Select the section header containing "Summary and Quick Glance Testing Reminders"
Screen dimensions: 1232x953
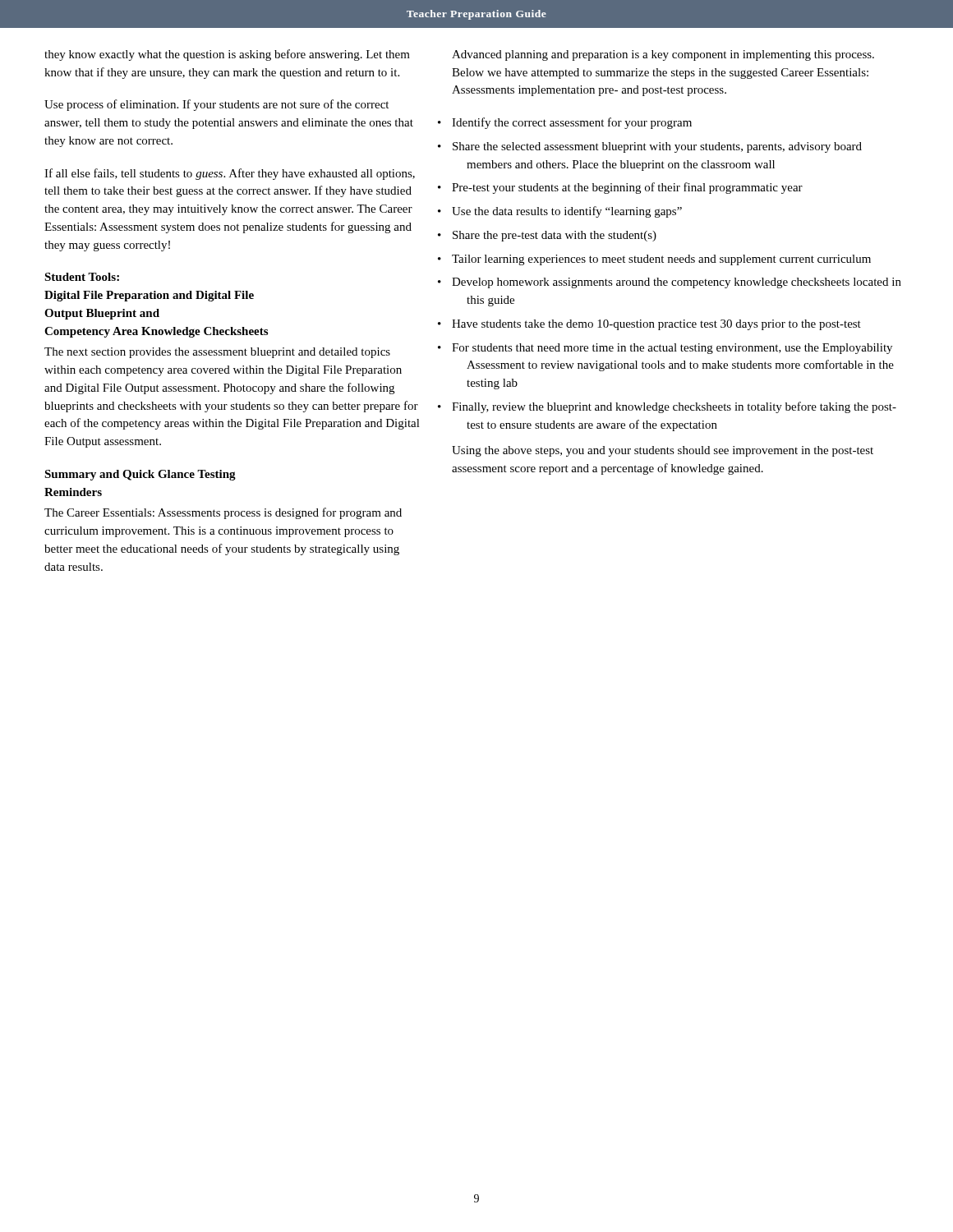[x=233, y=483]
